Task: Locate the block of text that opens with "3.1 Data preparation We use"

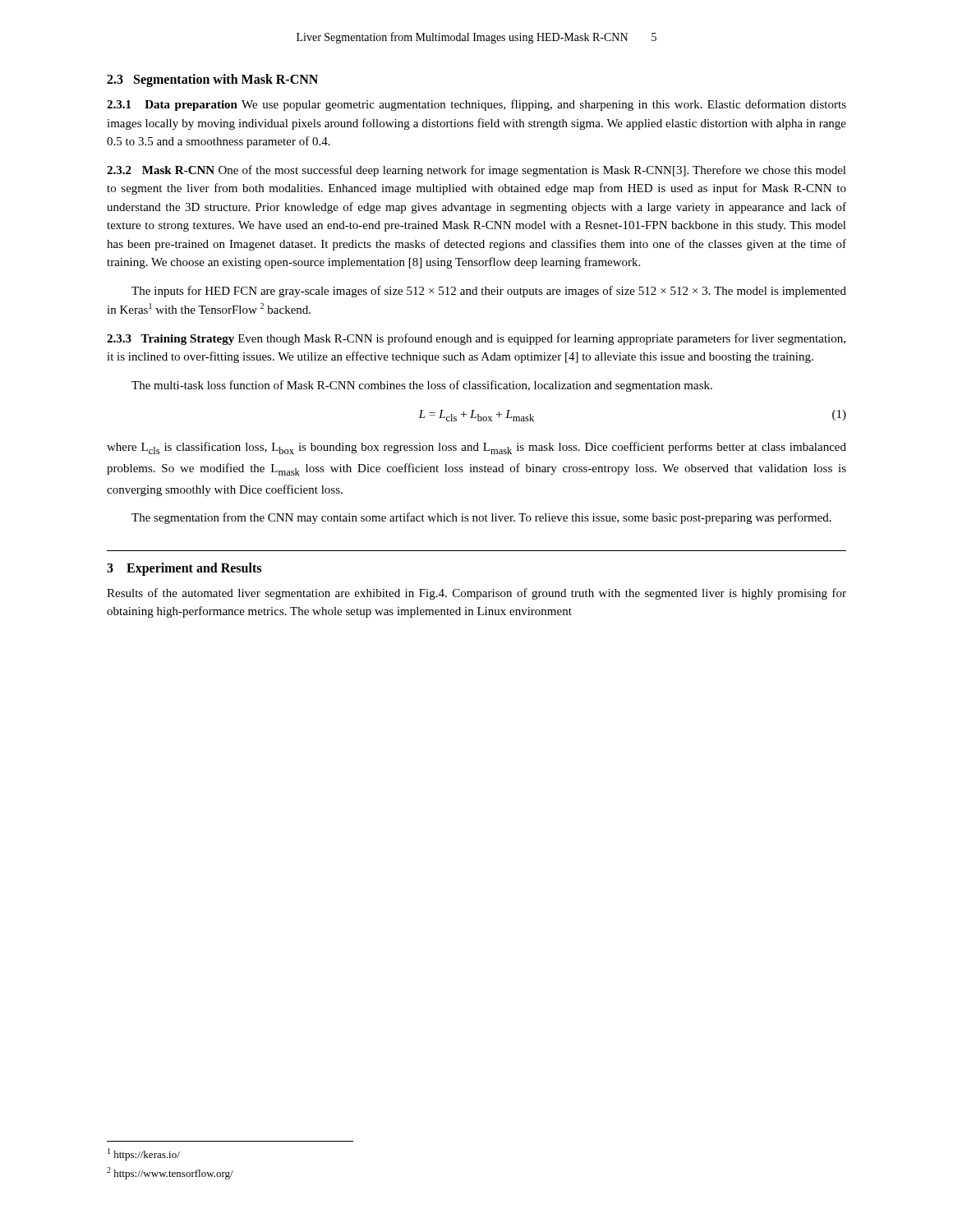Action: 476,123
